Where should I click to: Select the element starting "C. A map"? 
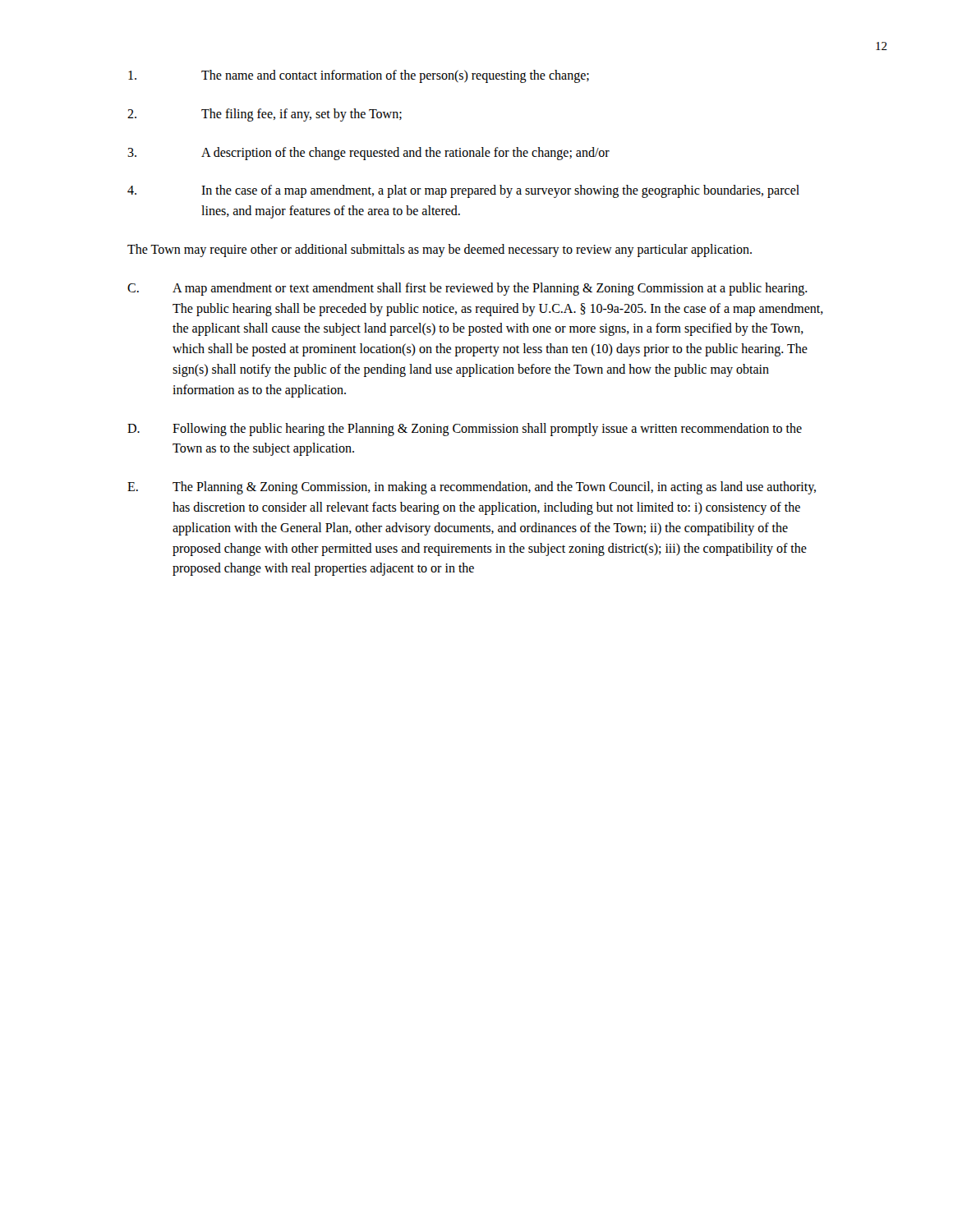tap(476, 339)
